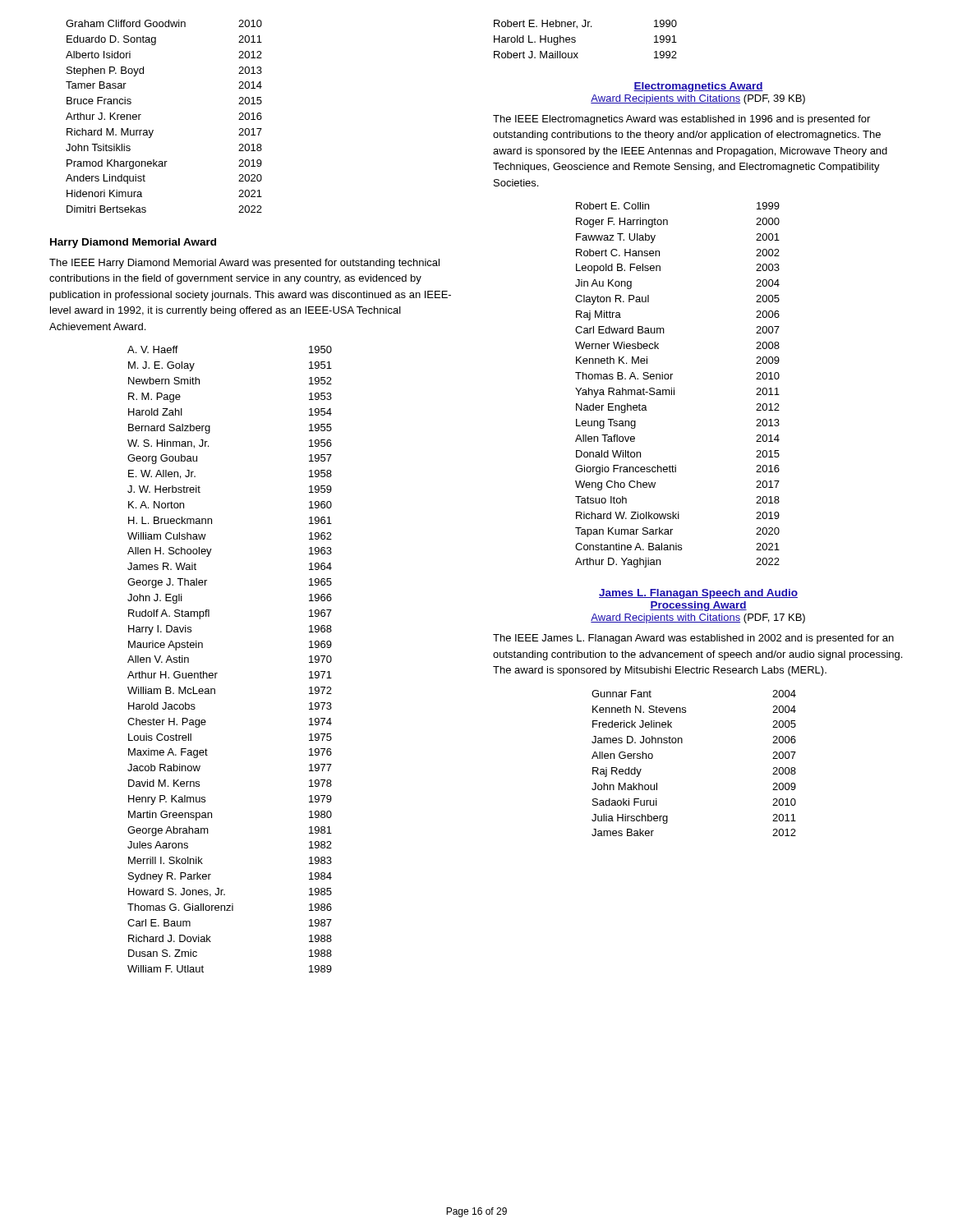Find the region starting "Harry Diamond Memorial Award"
953x1232 pixels.
pos(133,242)
